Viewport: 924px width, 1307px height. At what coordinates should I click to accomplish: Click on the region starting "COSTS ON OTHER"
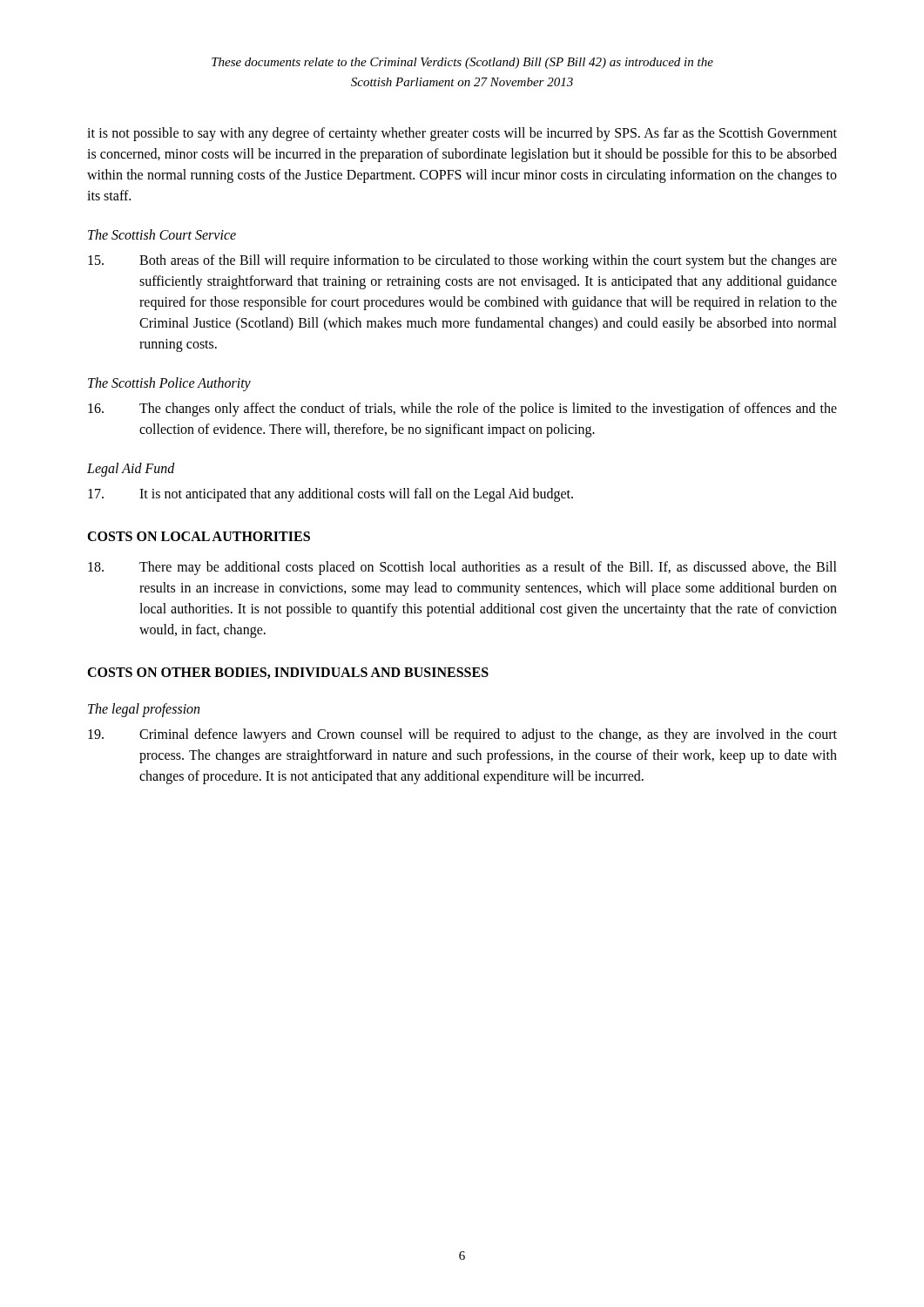click(x=288, y=672)
